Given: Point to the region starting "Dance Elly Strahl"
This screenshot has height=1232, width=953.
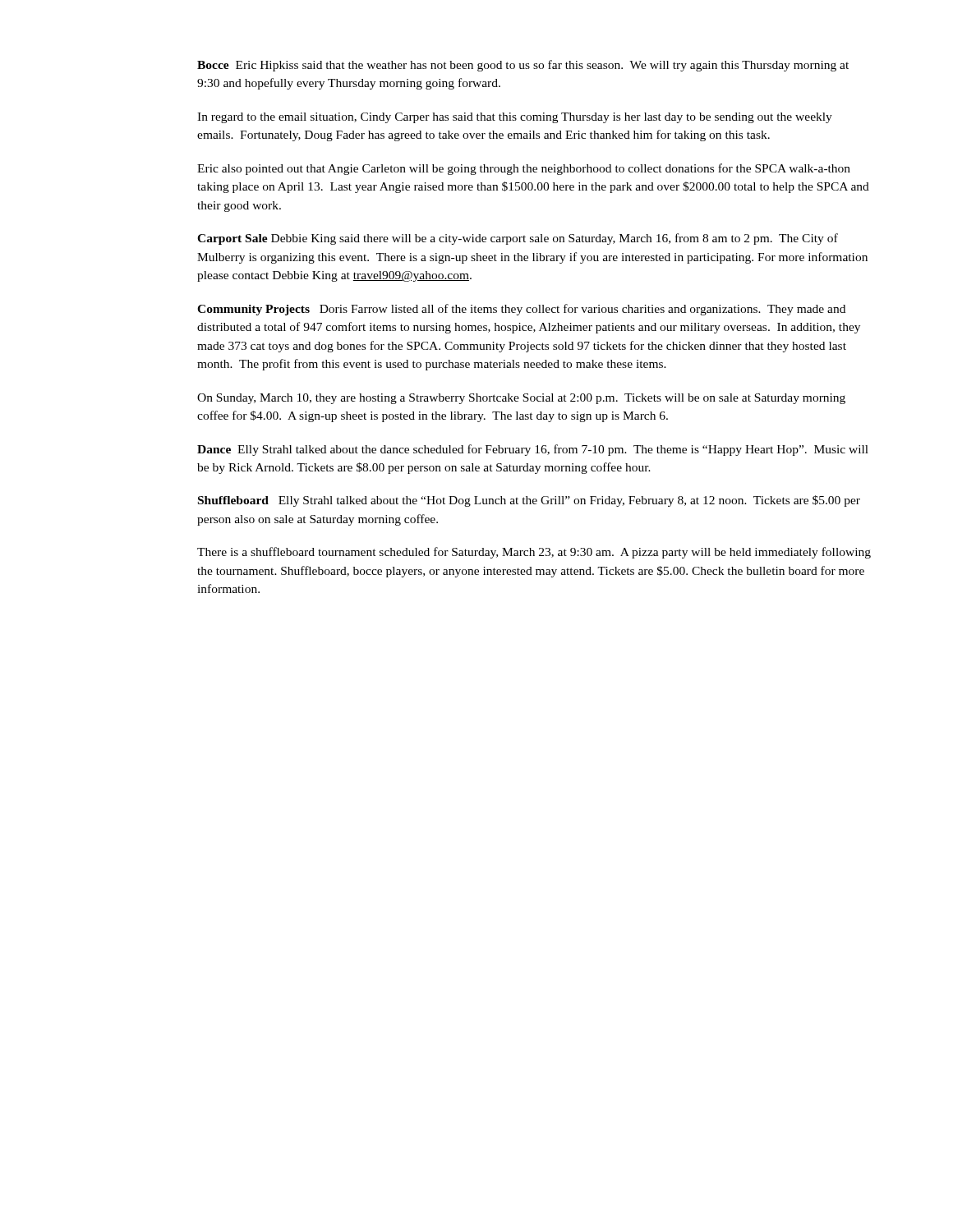Looking at the screenshot, I should click(533, 458).
